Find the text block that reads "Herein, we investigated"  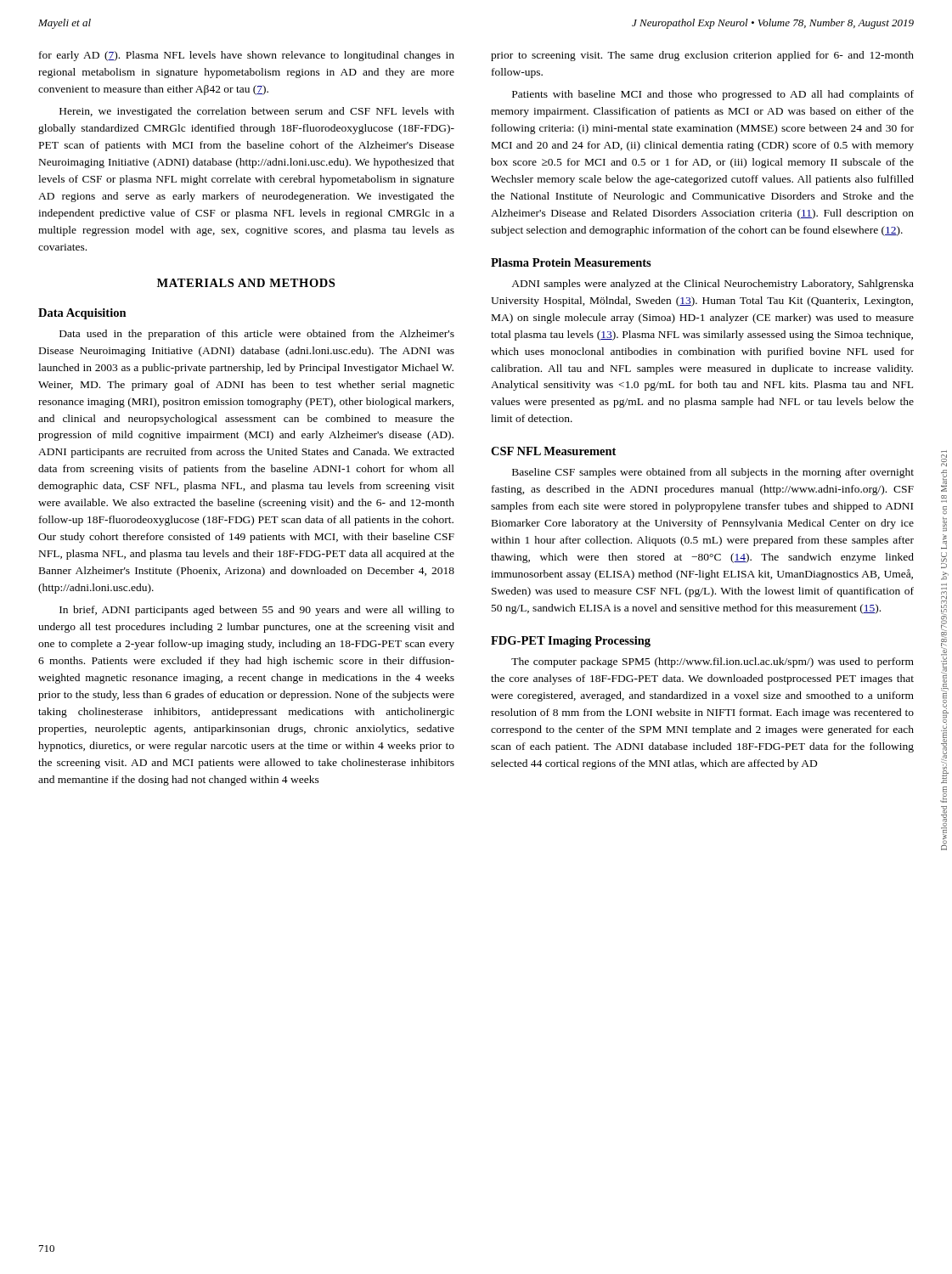(x=246, y=179)
